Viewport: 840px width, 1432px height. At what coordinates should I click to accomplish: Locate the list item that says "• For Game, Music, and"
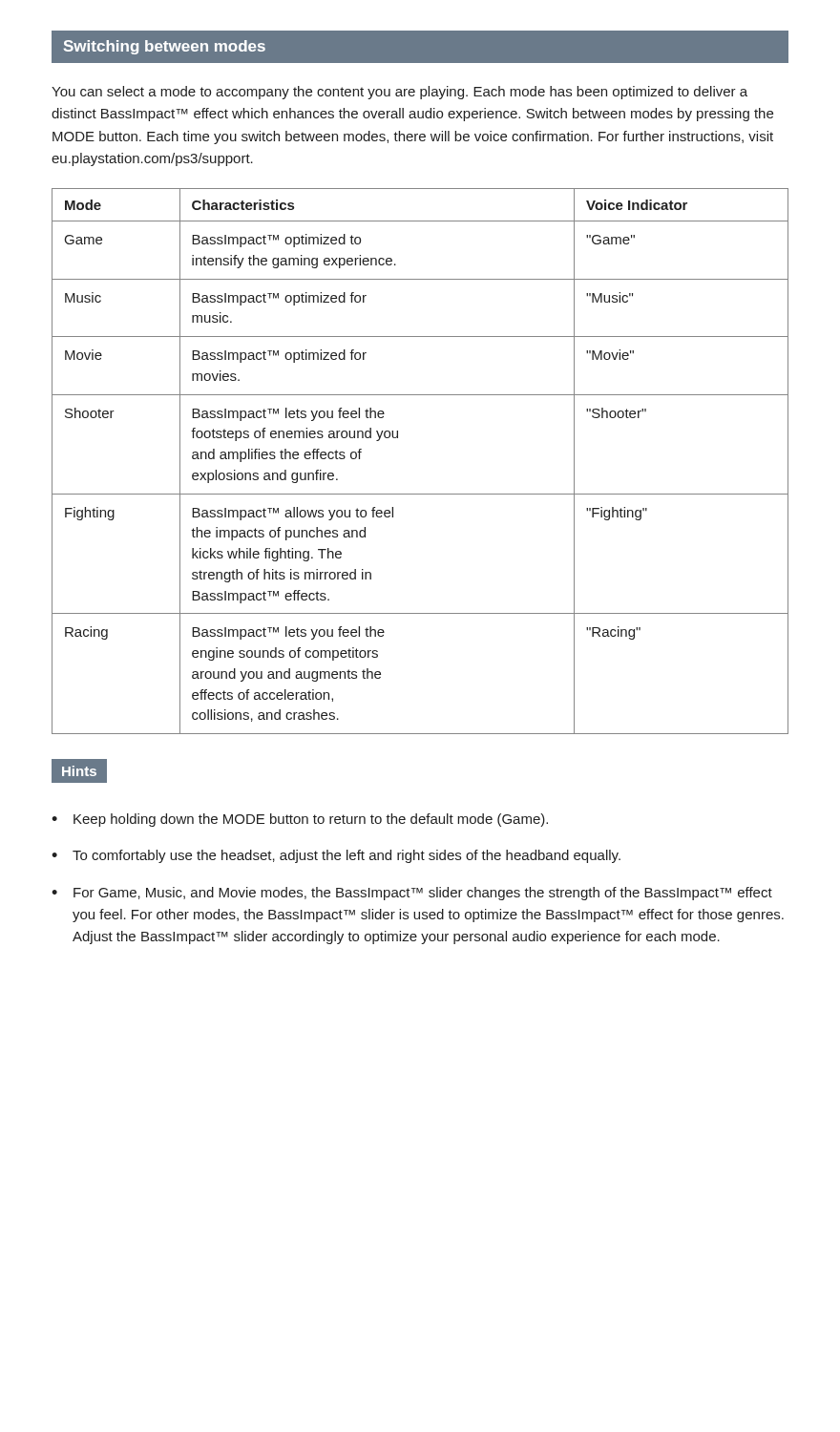(x=420, y=914)
